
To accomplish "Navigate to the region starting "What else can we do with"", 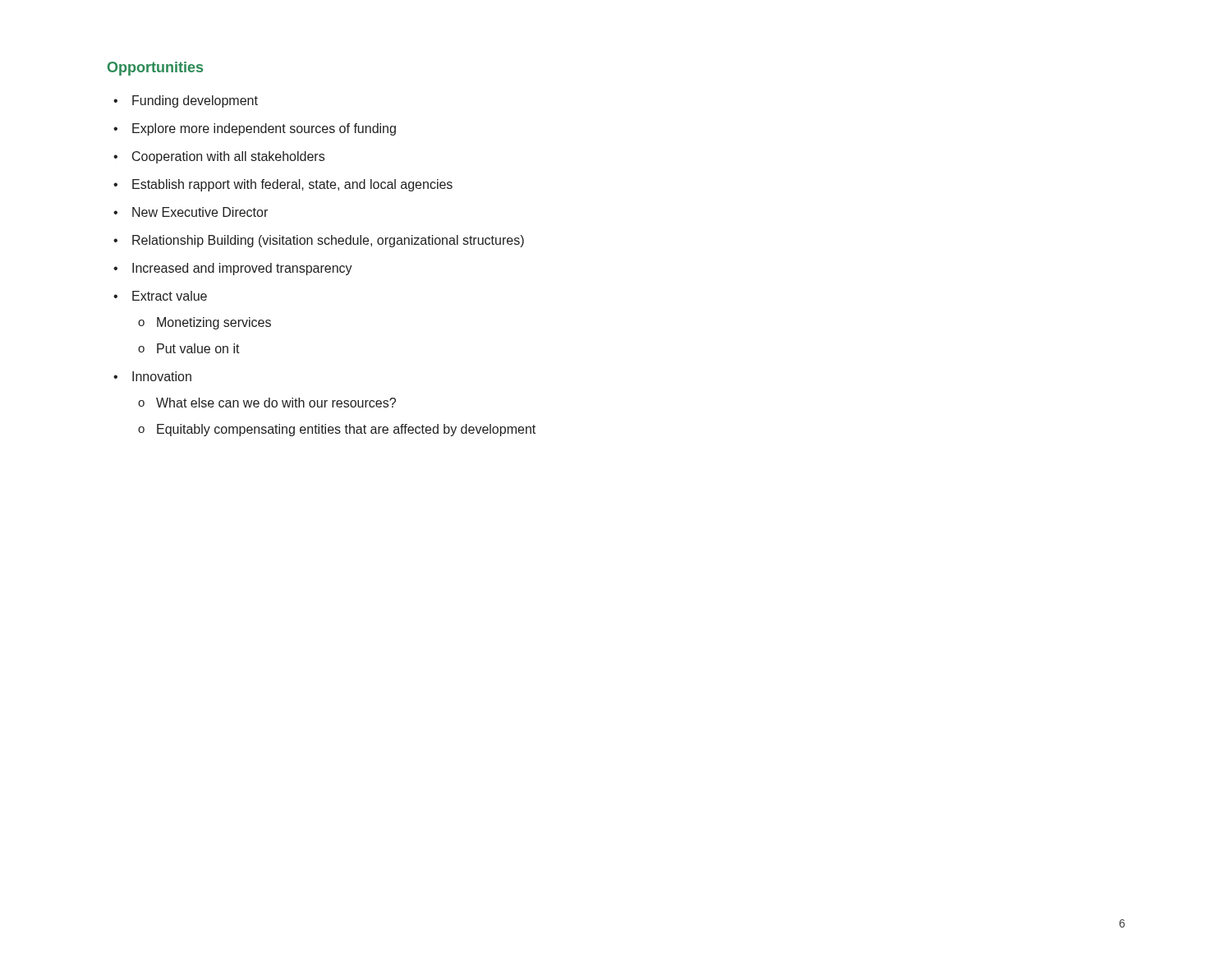I will click(x=276, y=403).
